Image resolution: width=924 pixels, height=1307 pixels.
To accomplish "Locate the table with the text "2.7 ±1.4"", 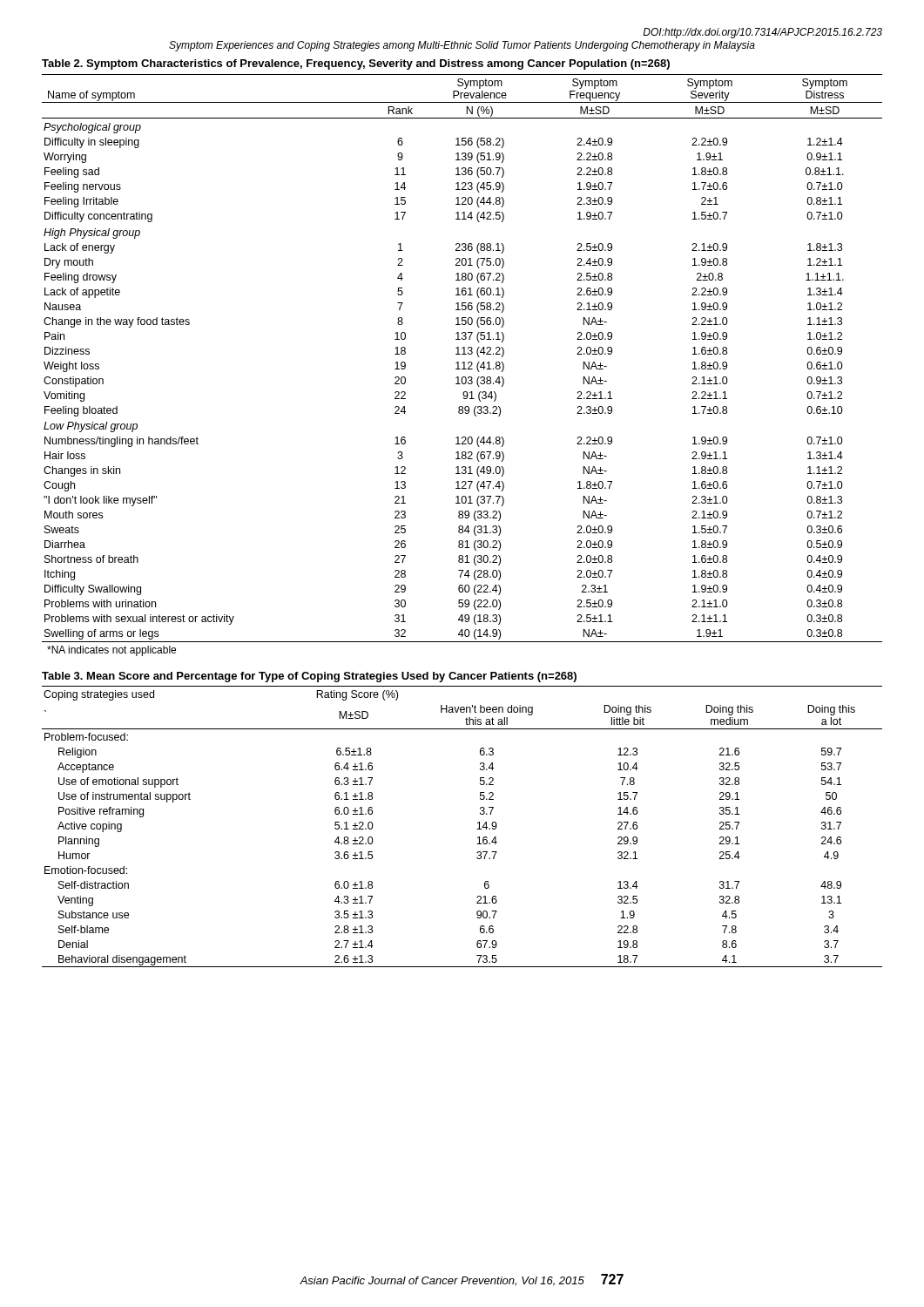I will pyautogui.click(x=462, y=828).
